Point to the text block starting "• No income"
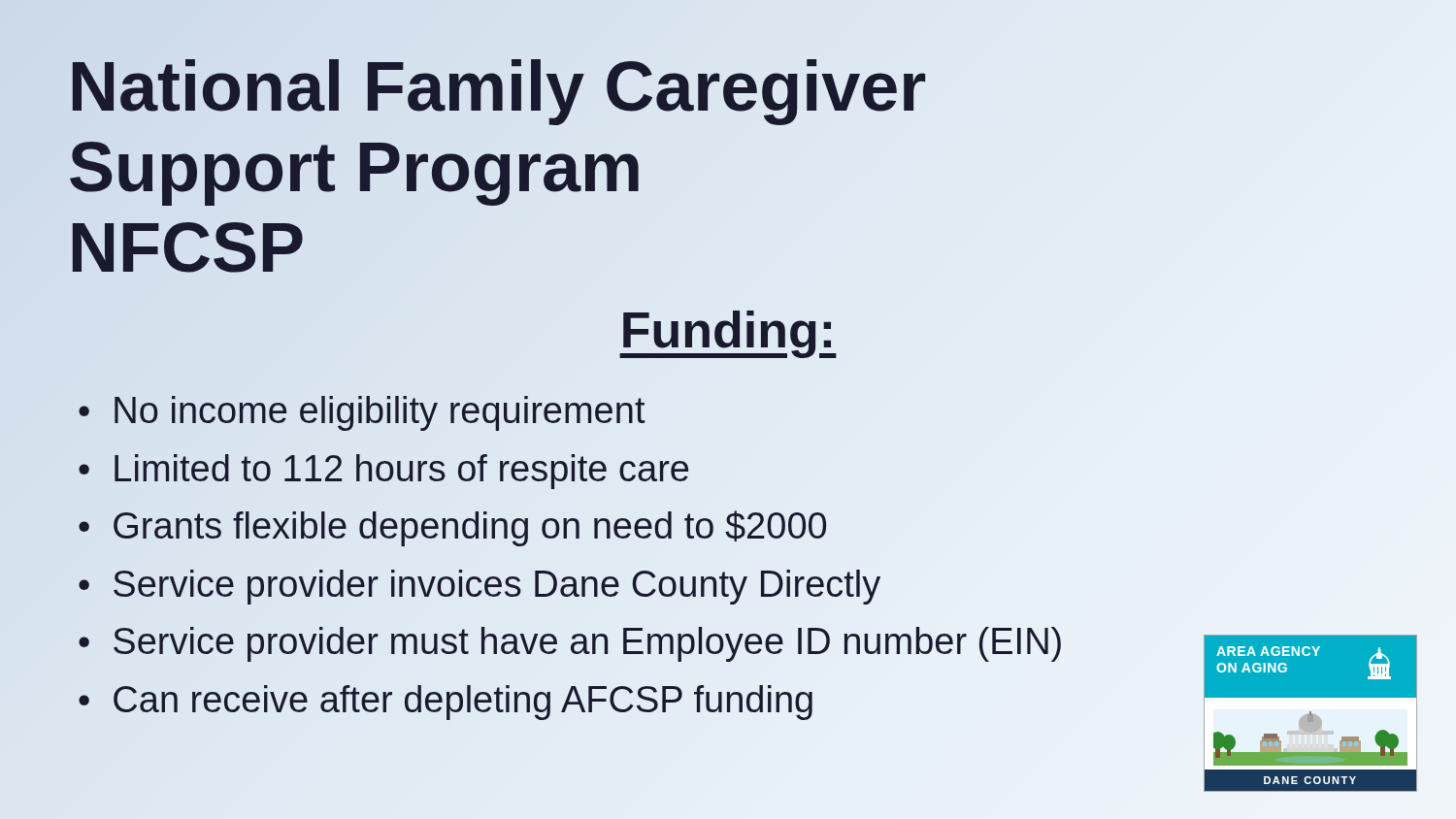The width and height of the screenshot is (1456, 819). tap(361, 411)
